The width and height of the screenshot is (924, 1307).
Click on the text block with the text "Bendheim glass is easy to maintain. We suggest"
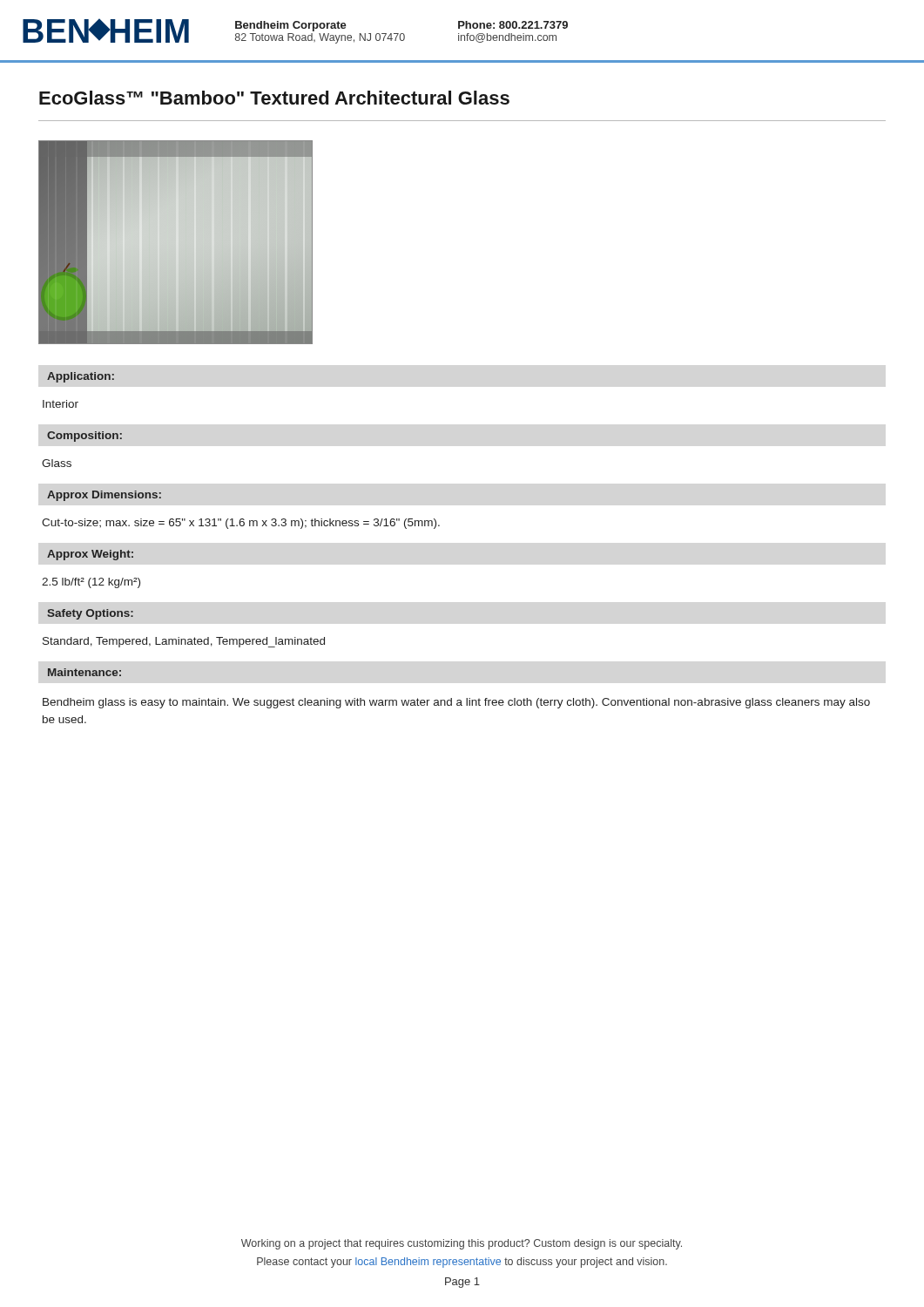pyautogui.click(x=456, y=711)
